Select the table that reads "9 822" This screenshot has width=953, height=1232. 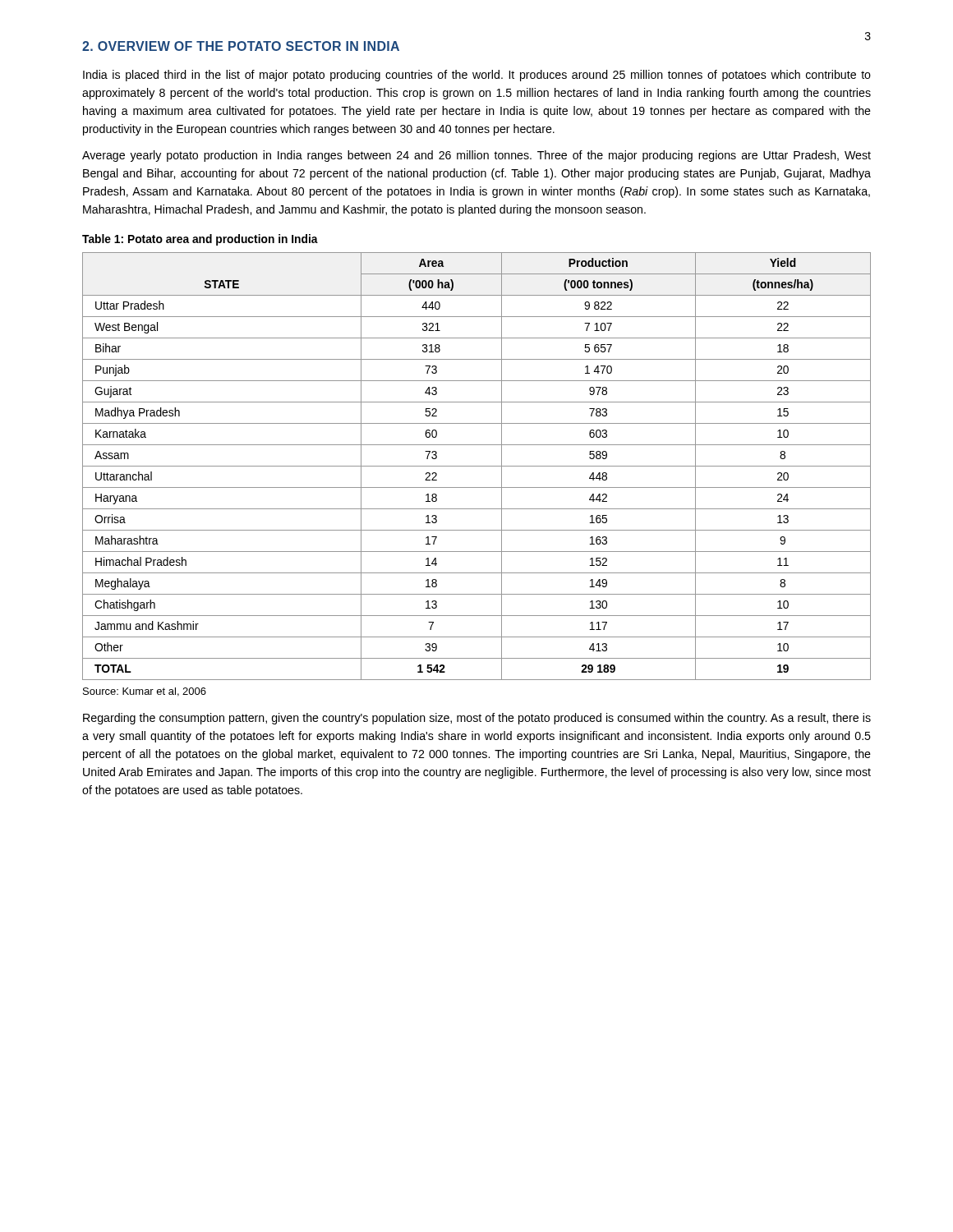pos(476,466)
